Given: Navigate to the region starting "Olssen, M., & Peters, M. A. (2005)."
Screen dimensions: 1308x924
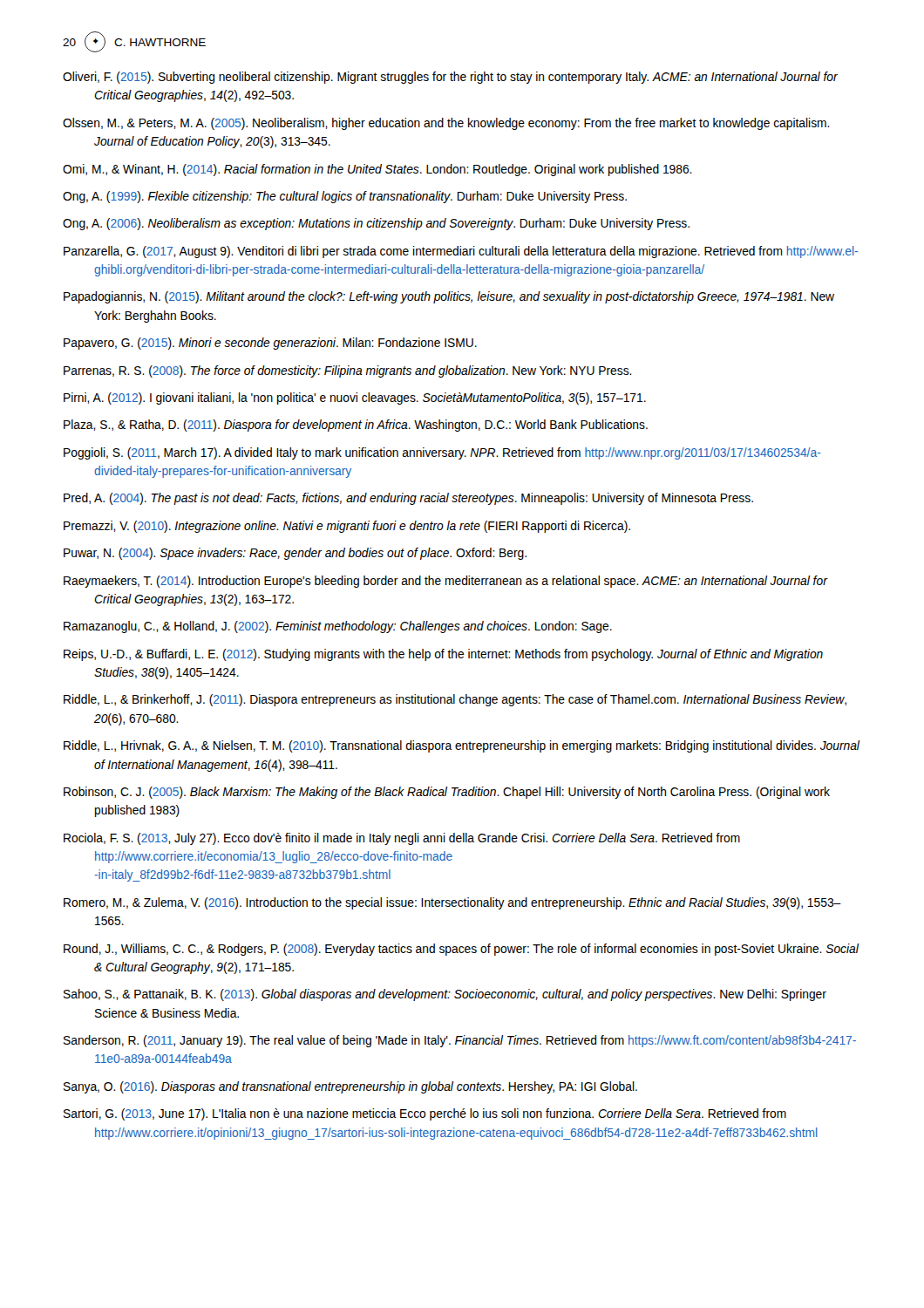Looking at the screenshot, I should tap(446, 133).
